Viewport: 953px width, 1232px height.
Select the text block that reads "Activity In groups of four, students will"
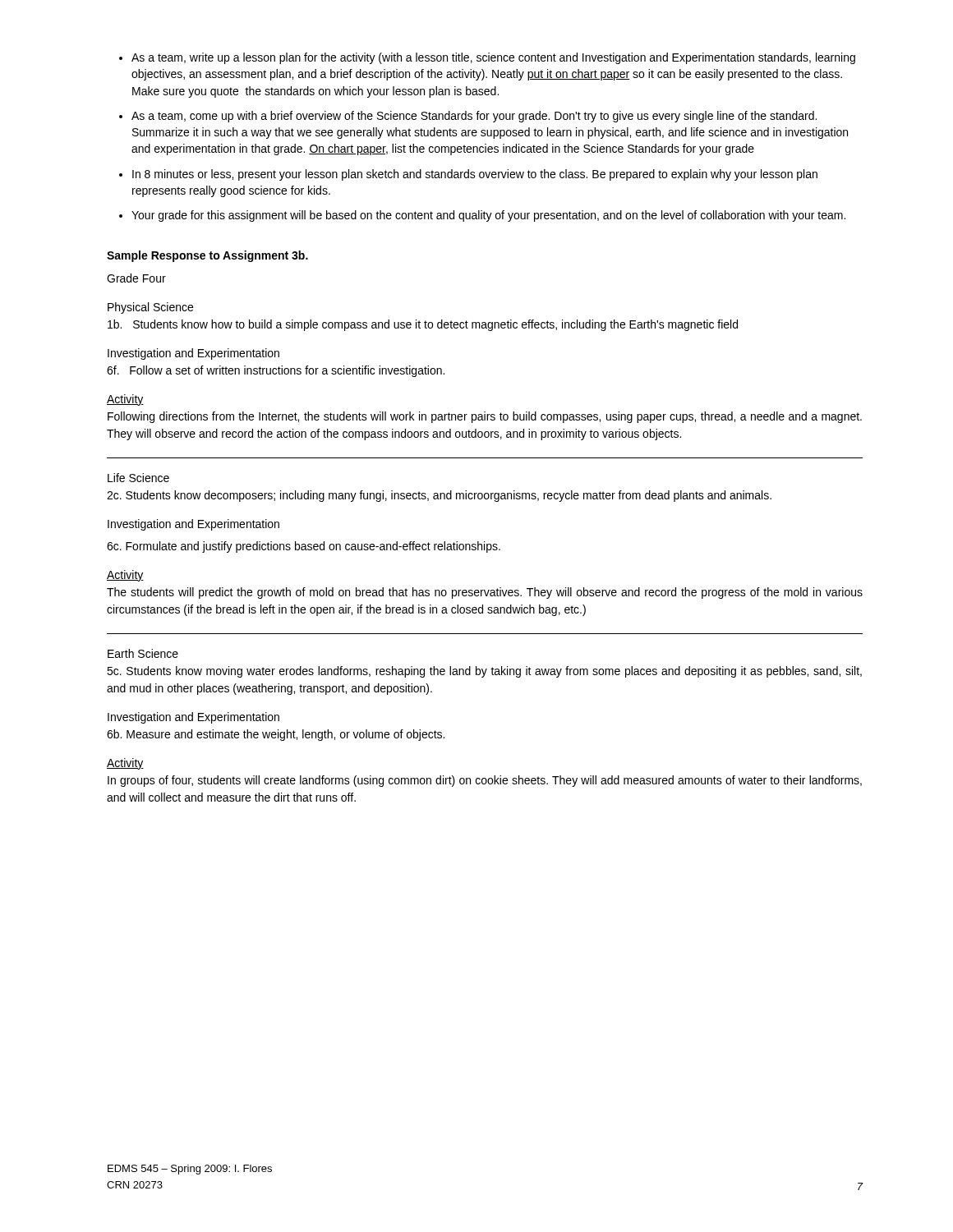pos(485,780)
